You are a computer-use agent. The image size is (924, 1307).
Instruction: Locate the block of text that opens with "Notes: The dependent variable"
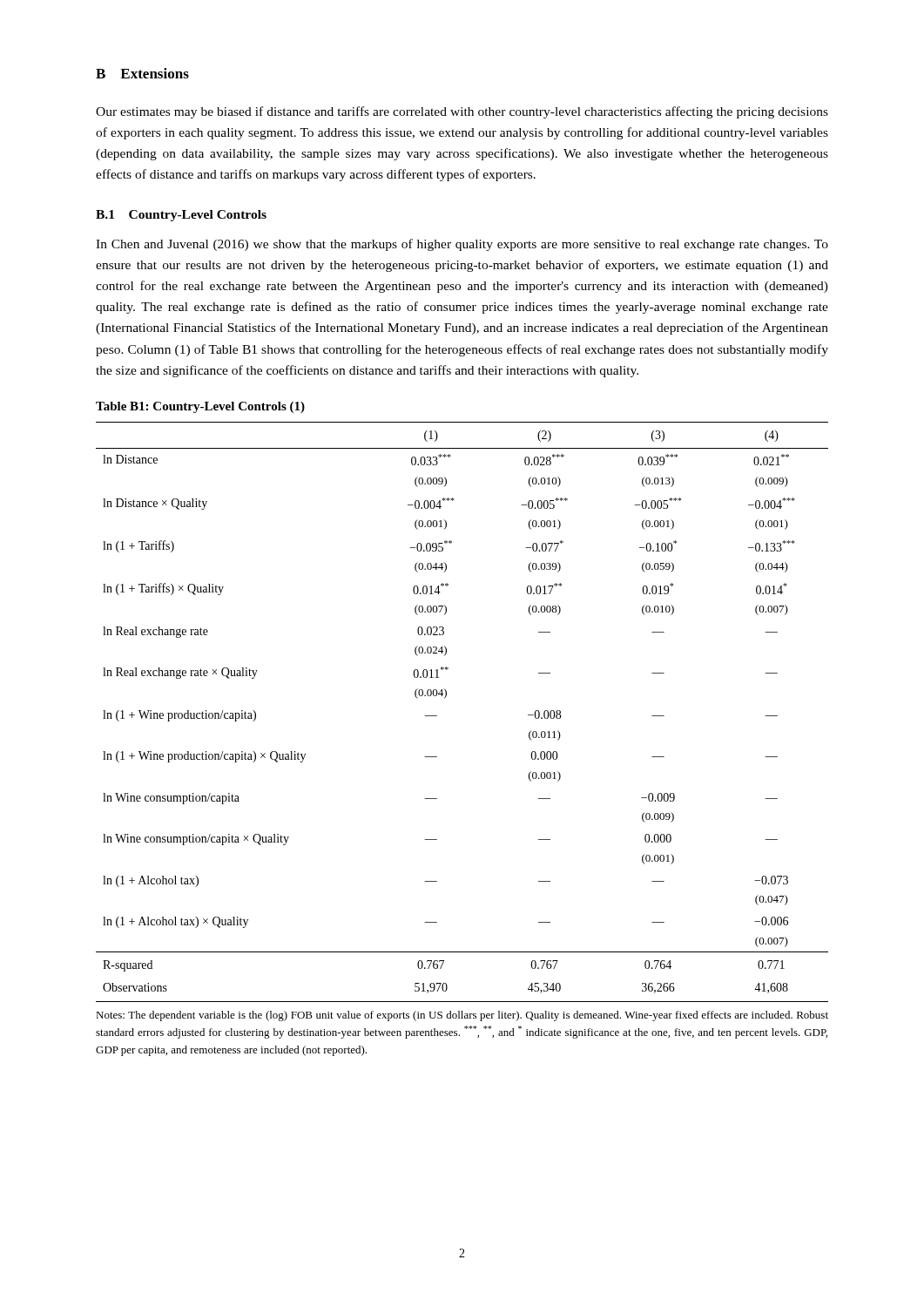[462, 1033]
